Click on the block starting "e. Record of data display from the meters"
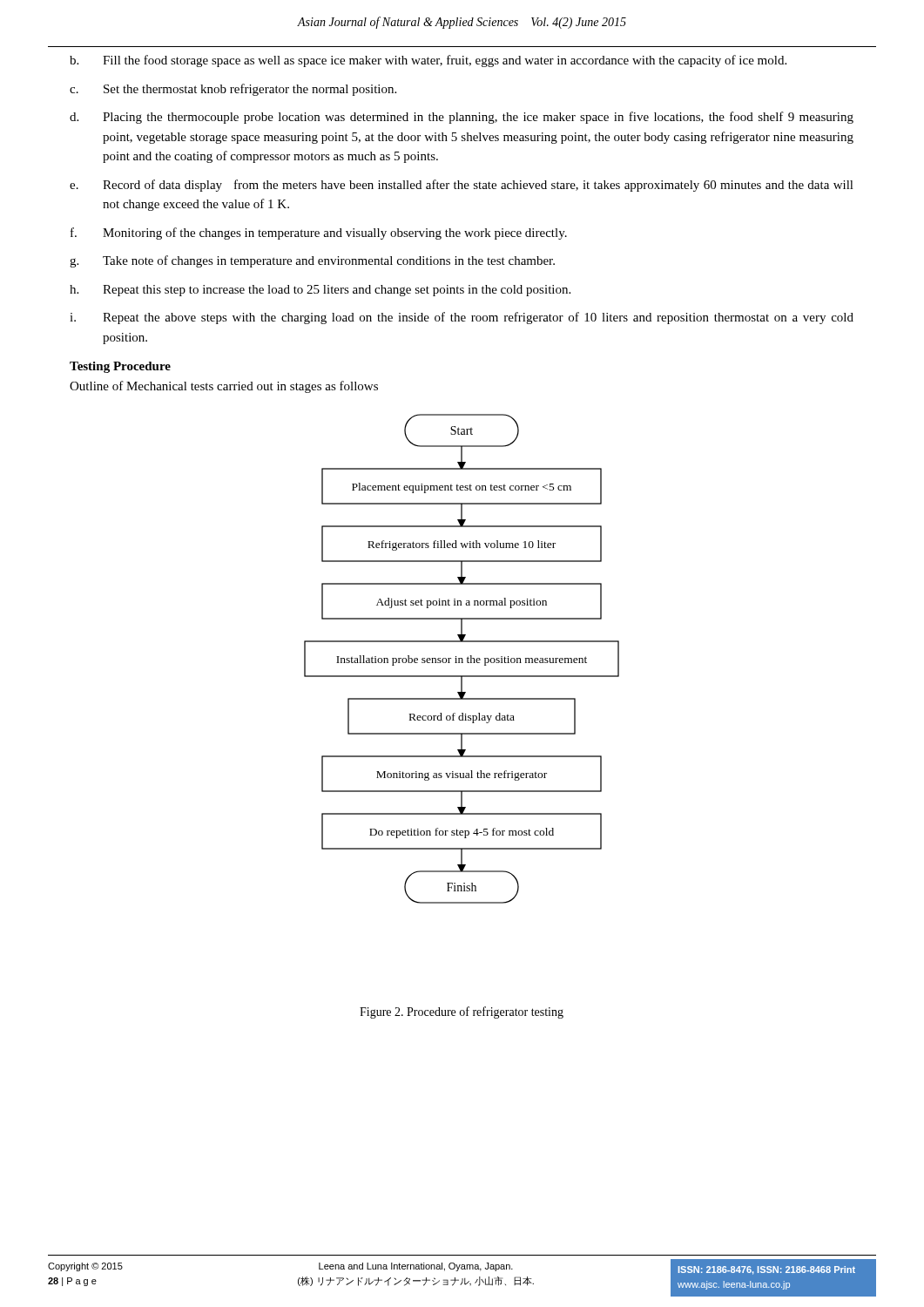This screenshot has width=924, height=1307. click(x=462, y=194)
